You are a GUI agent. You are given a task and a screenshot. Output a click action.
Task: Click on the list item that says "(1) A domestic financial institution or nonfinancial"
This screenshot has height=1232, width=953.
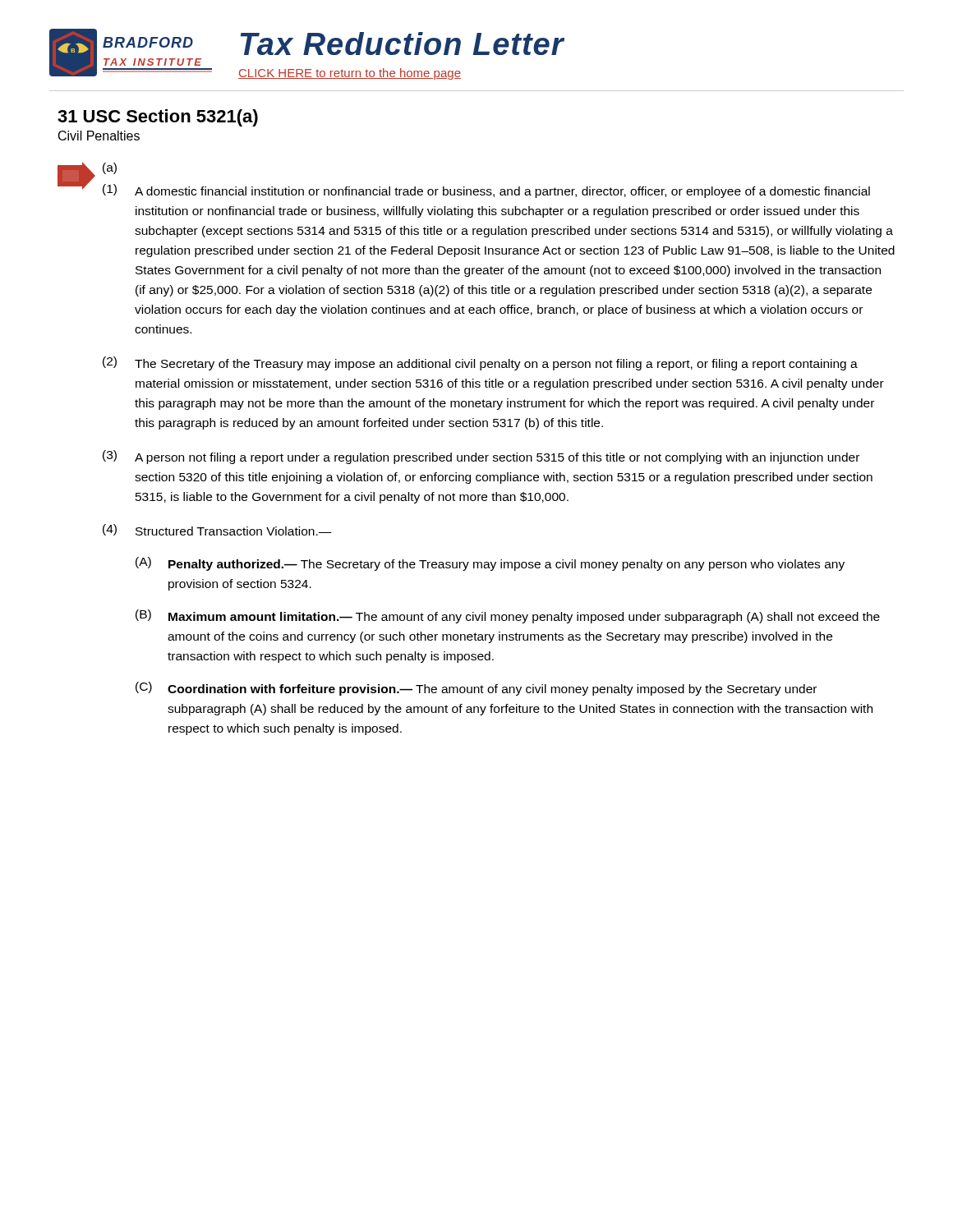coord(499,260)
